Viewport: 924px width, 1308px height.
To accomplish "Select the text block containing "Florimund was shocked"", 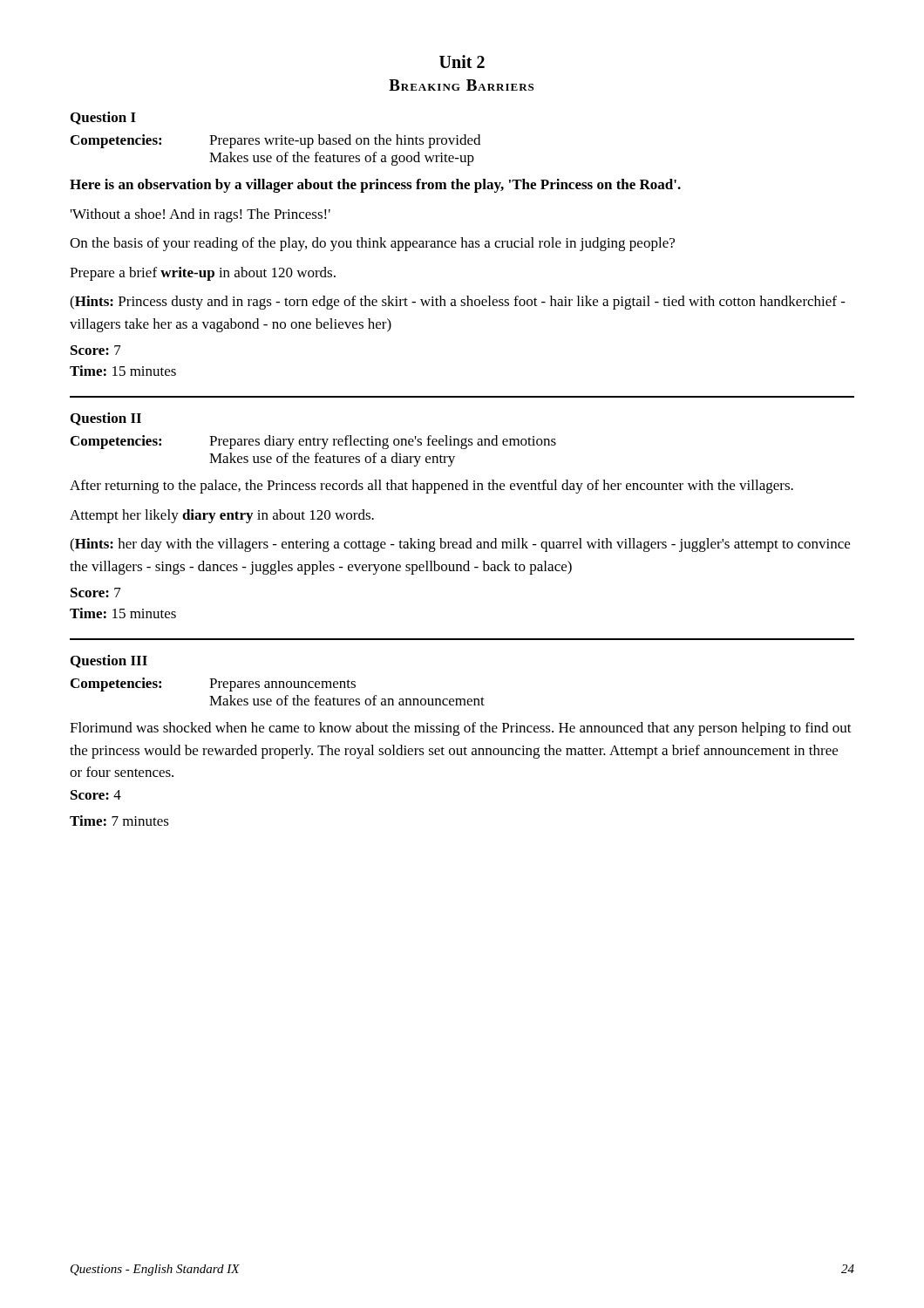I will 461,761.
